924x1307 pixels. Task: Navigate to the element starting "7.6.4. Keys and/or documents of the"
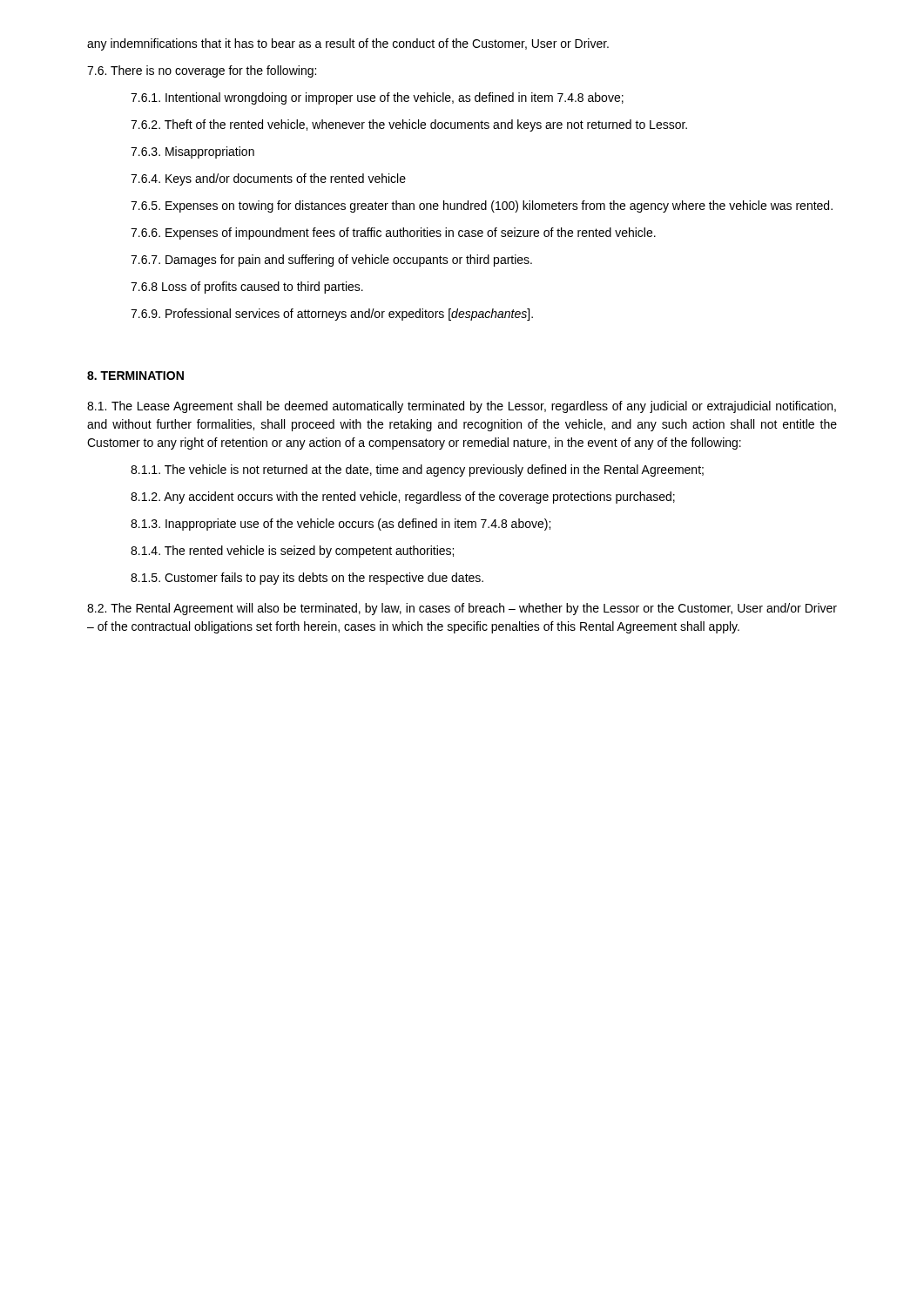[268, 179]
